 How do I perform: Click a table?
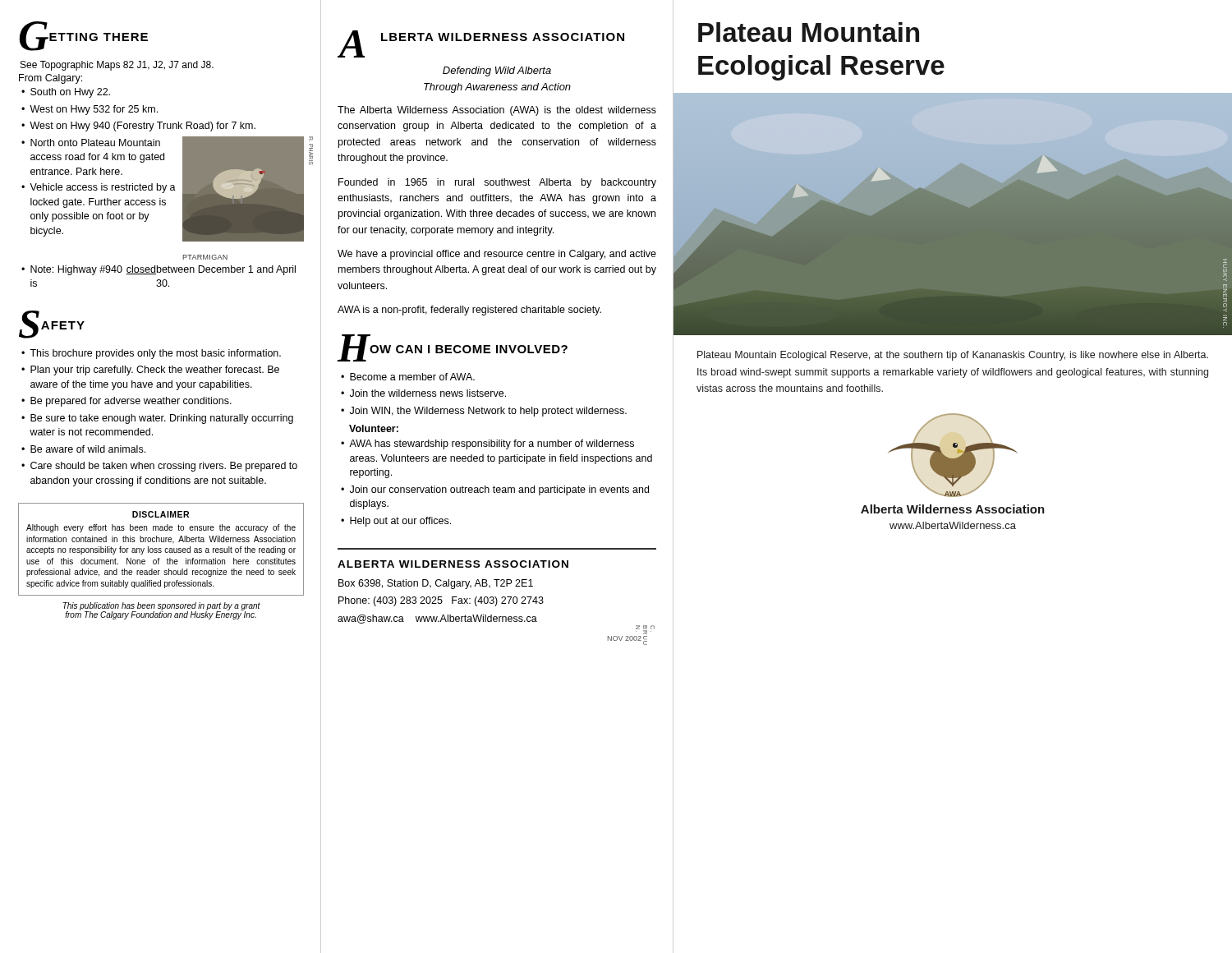tap(161, 549)
